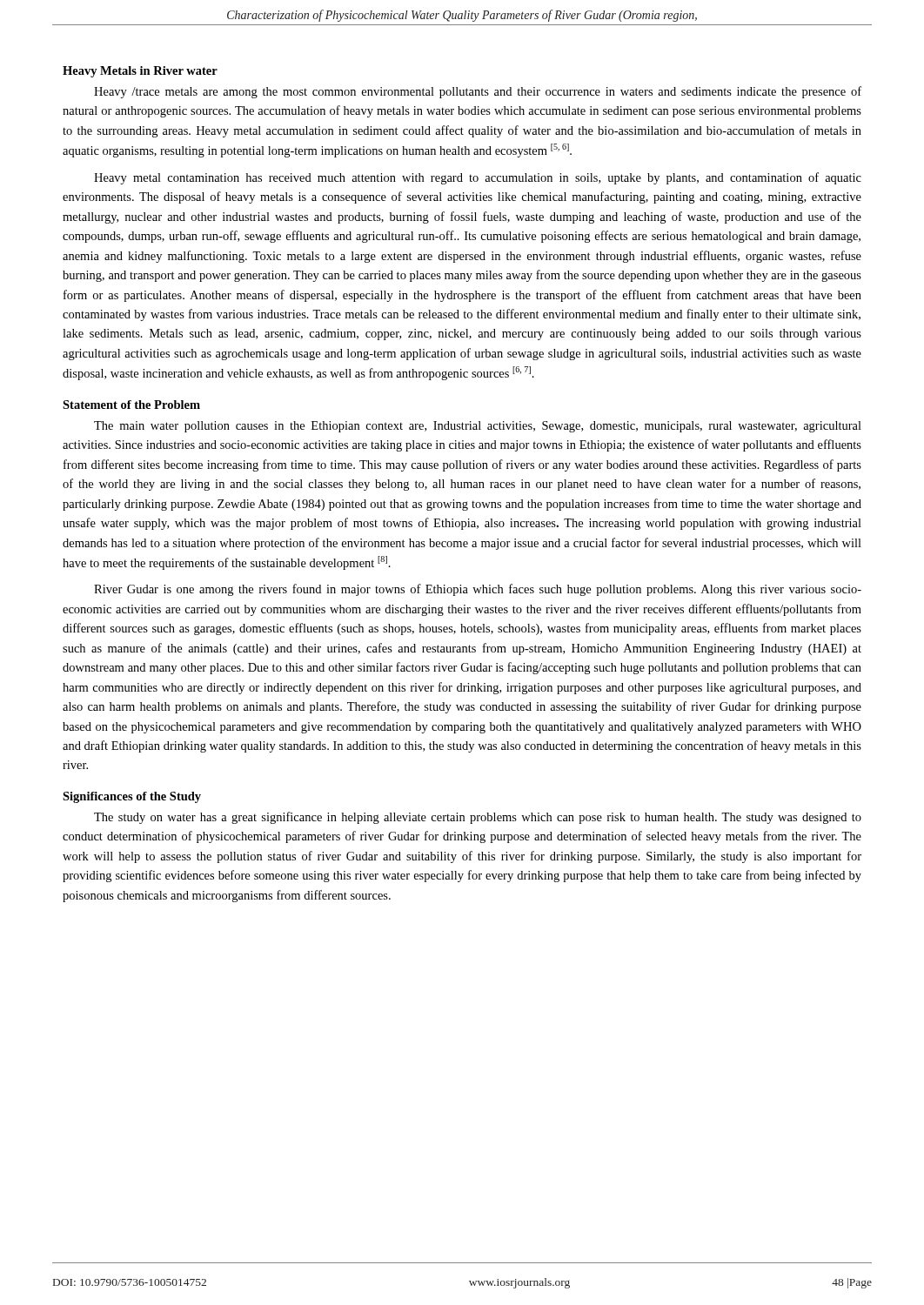
Task: Find the block on this page that starts "Heavy /trace metals are among the most"
Action: click(462, 121)
